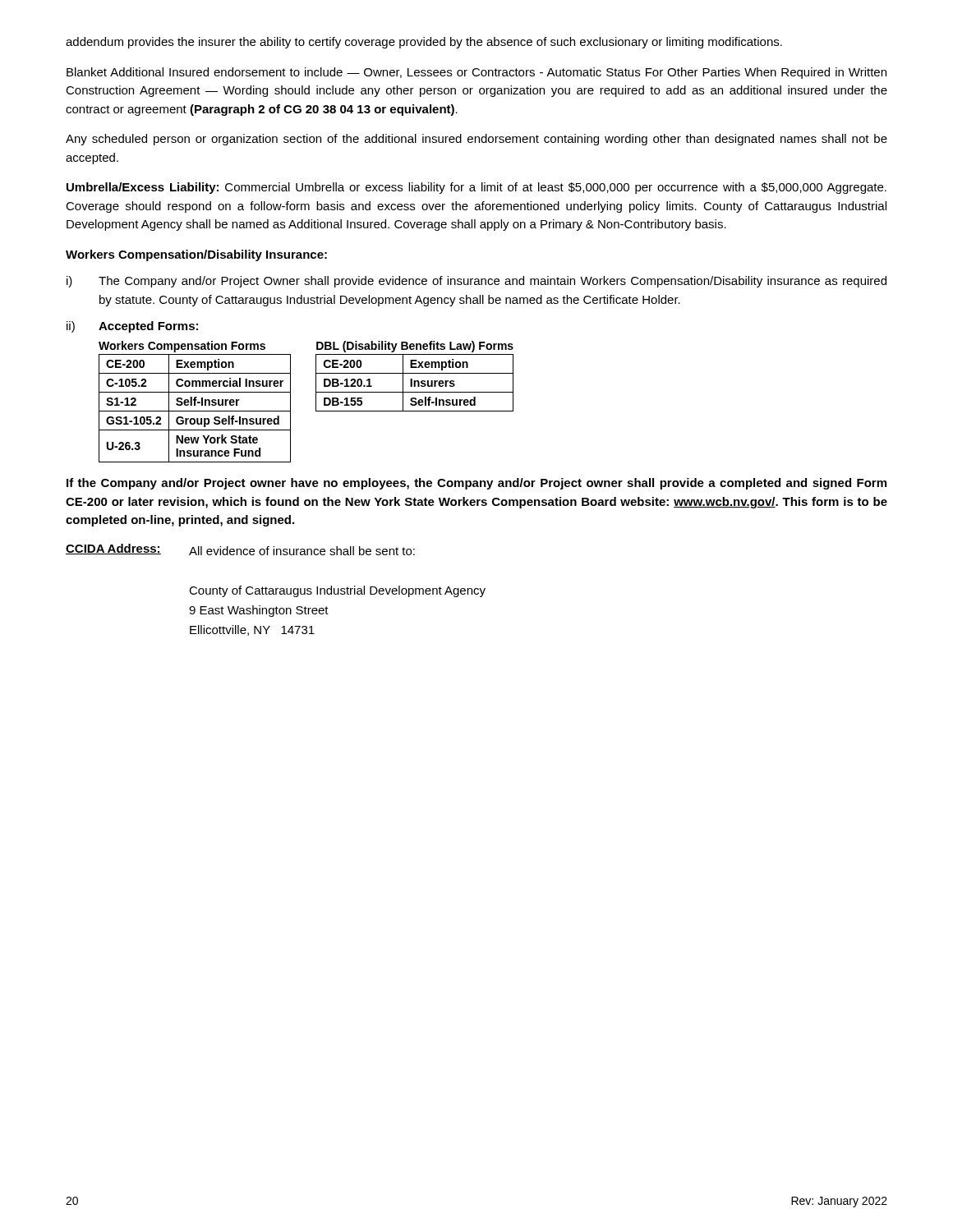Select the text block with the text "If the Company and/or Project owner"

(476, 502)
